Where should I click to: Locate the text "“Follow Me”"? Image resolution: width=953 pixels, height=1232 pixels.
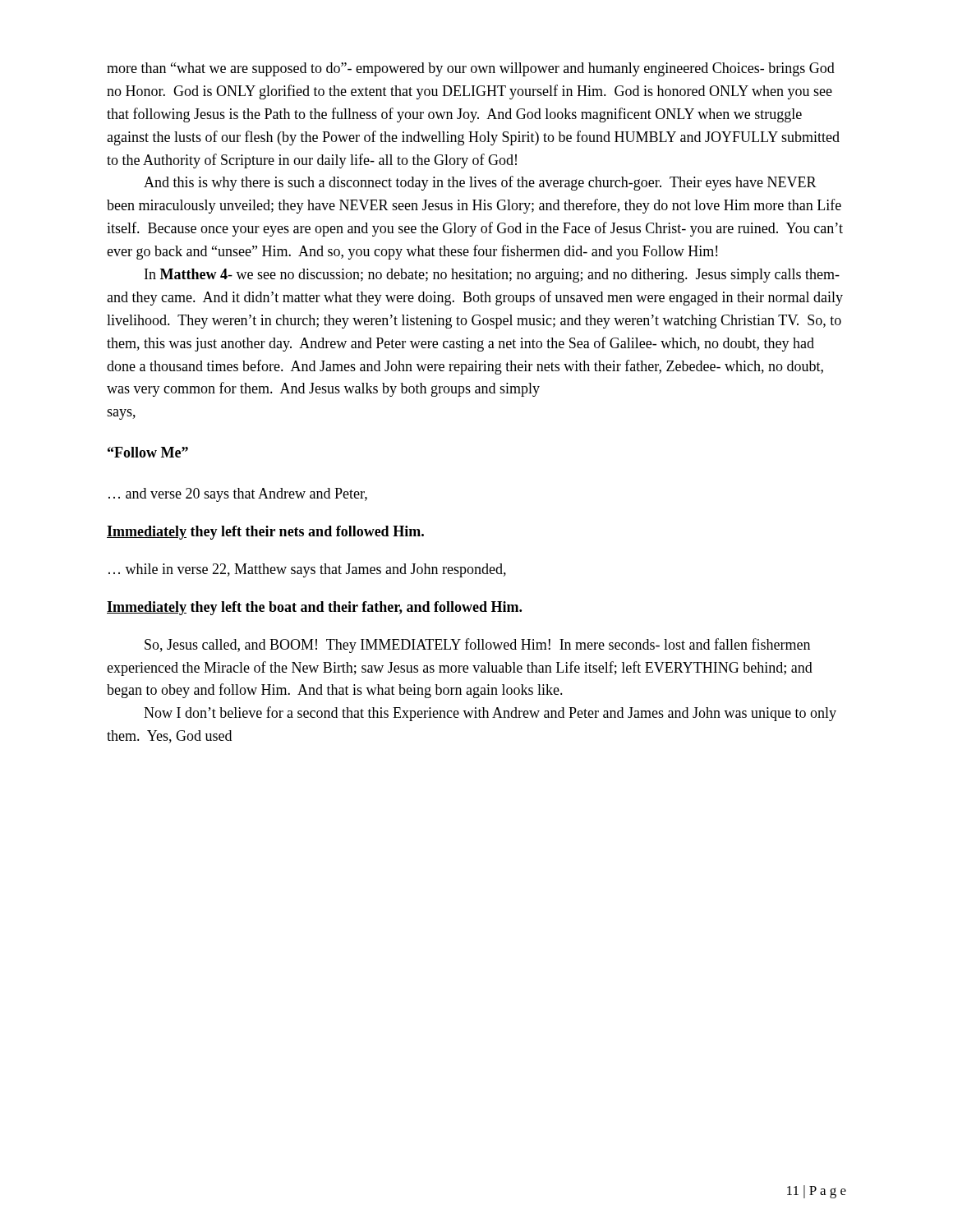[148, 452]
